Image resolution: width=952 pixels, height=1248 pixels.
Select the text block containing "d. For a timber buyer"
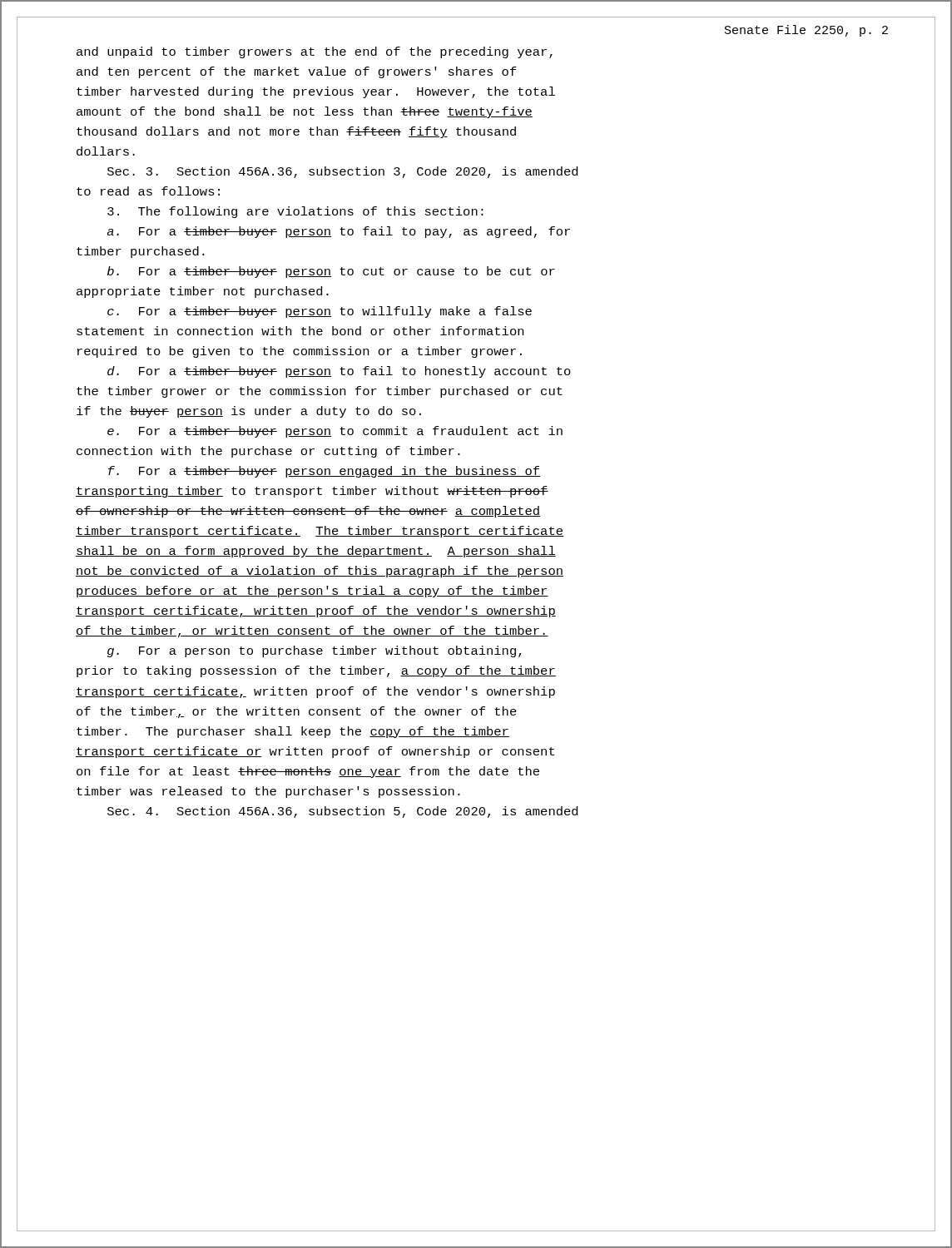[323, 392]
